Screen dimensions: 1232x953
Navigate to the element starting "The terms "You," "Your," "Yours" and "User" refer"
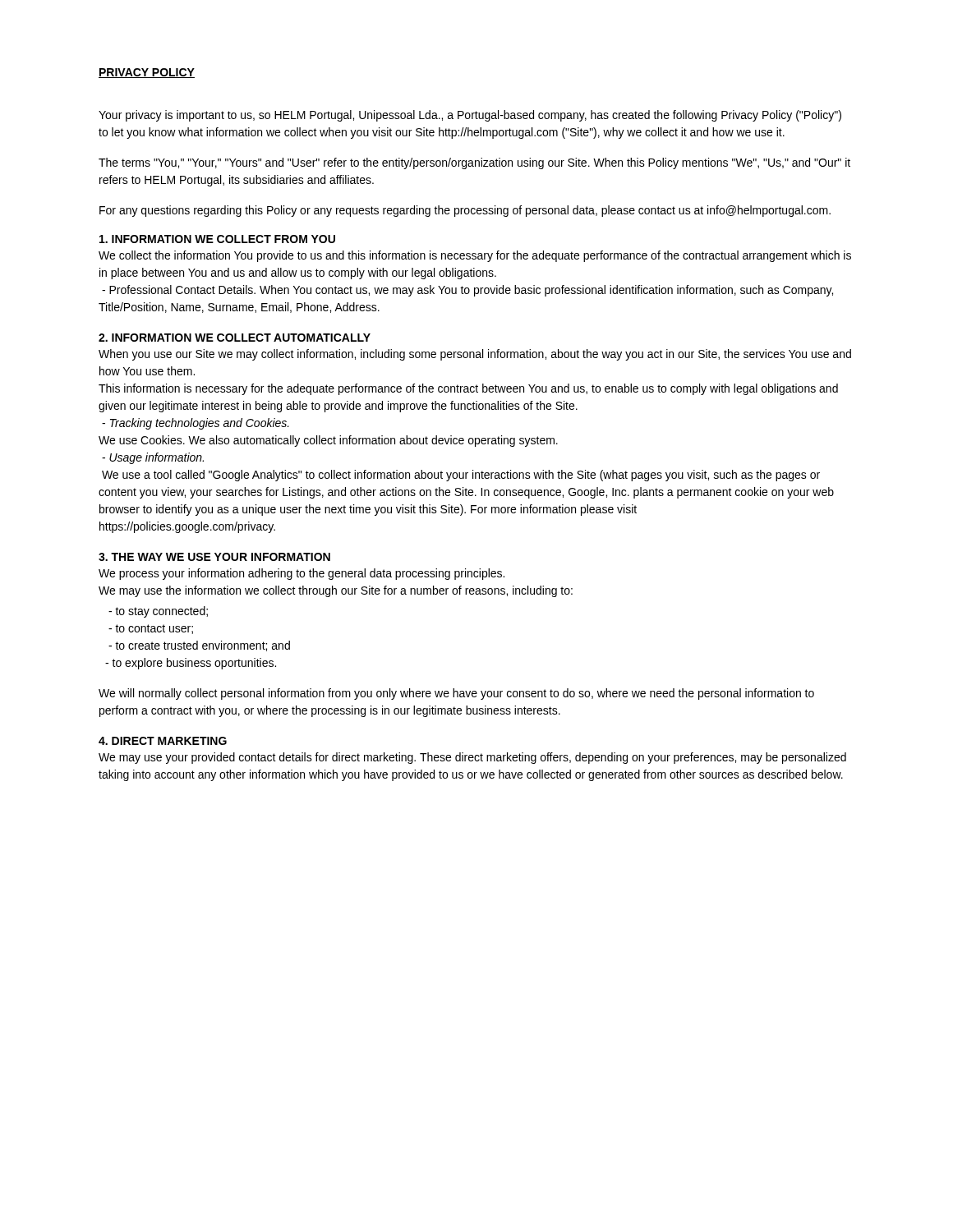click(474, 171)
